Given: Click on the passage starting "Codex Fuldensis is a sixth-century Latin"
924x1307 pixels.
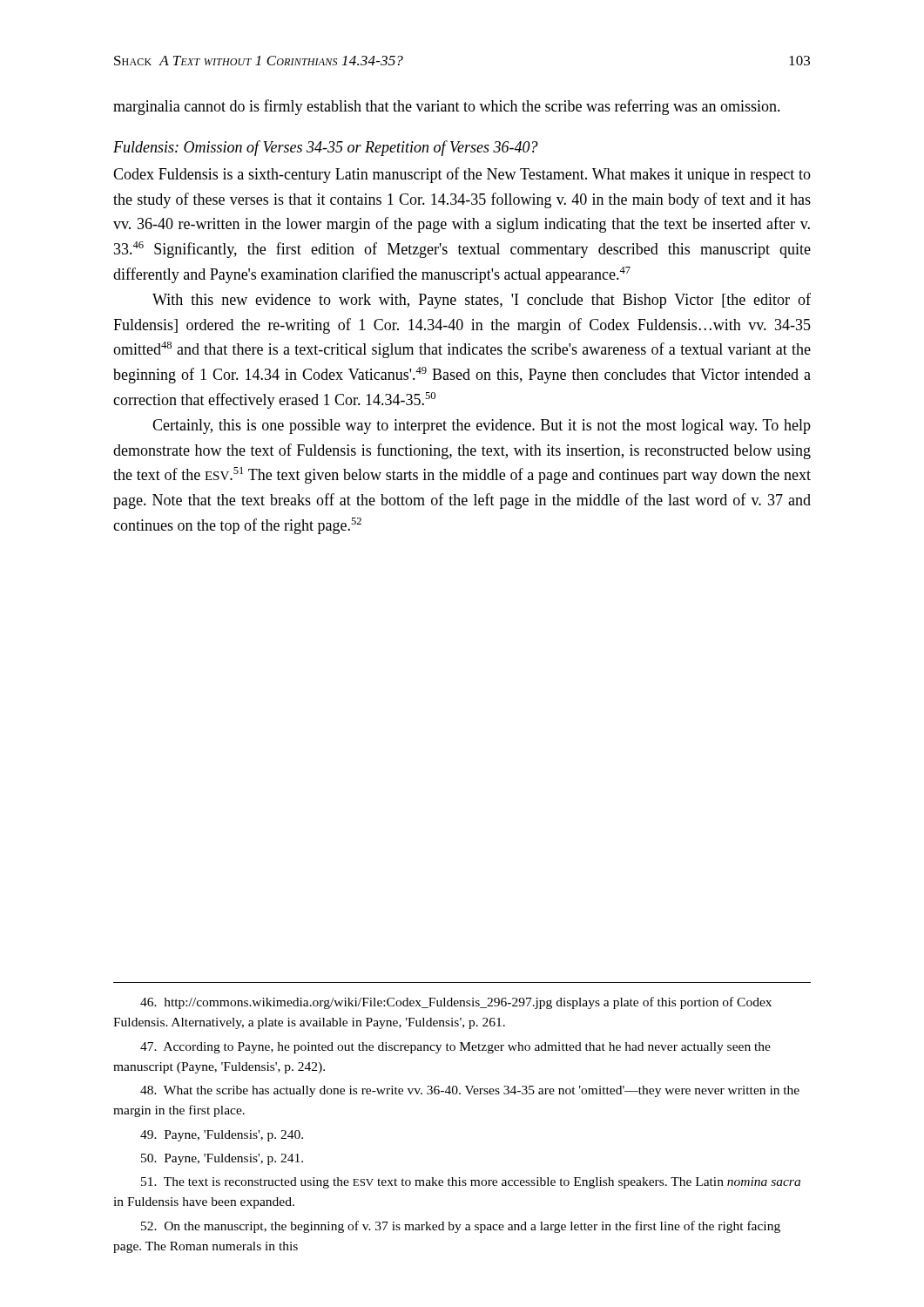Looking at the screenshot, I should [x=462, y=225].
